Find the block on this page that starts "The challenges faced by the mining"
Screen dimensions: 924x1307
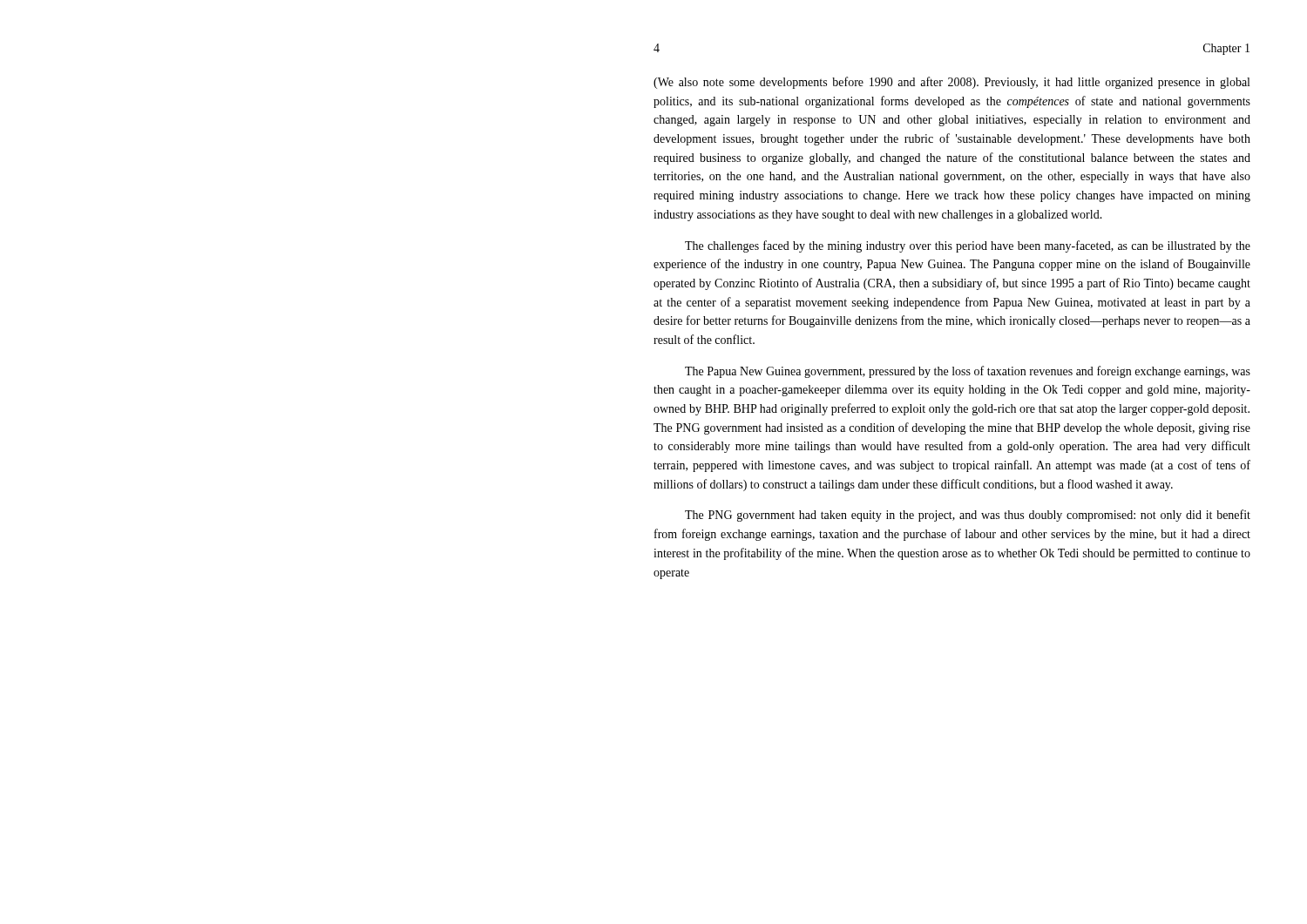click(x=952, y=293)
